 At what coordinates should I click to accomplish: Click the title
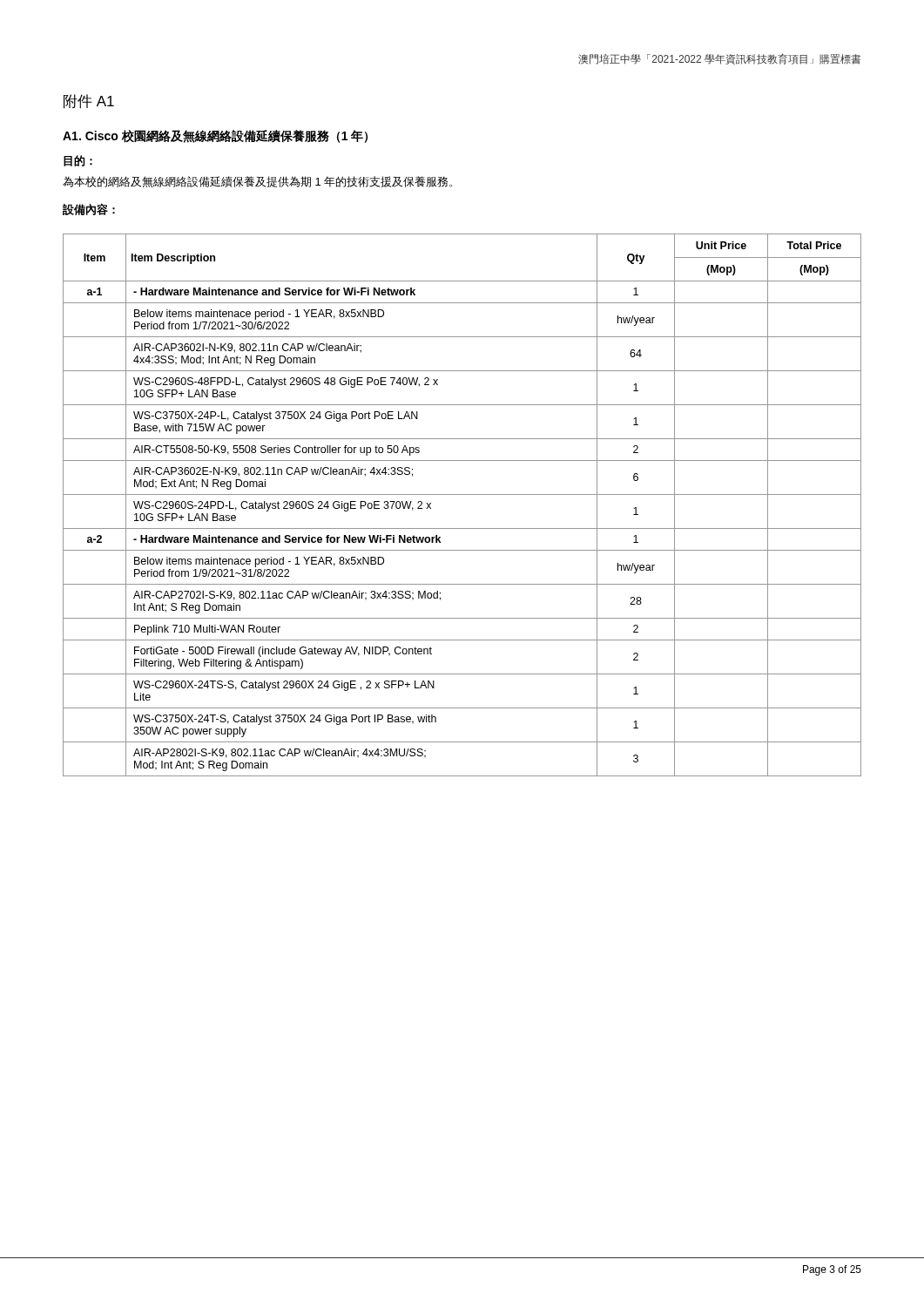[x=89, y=101]
